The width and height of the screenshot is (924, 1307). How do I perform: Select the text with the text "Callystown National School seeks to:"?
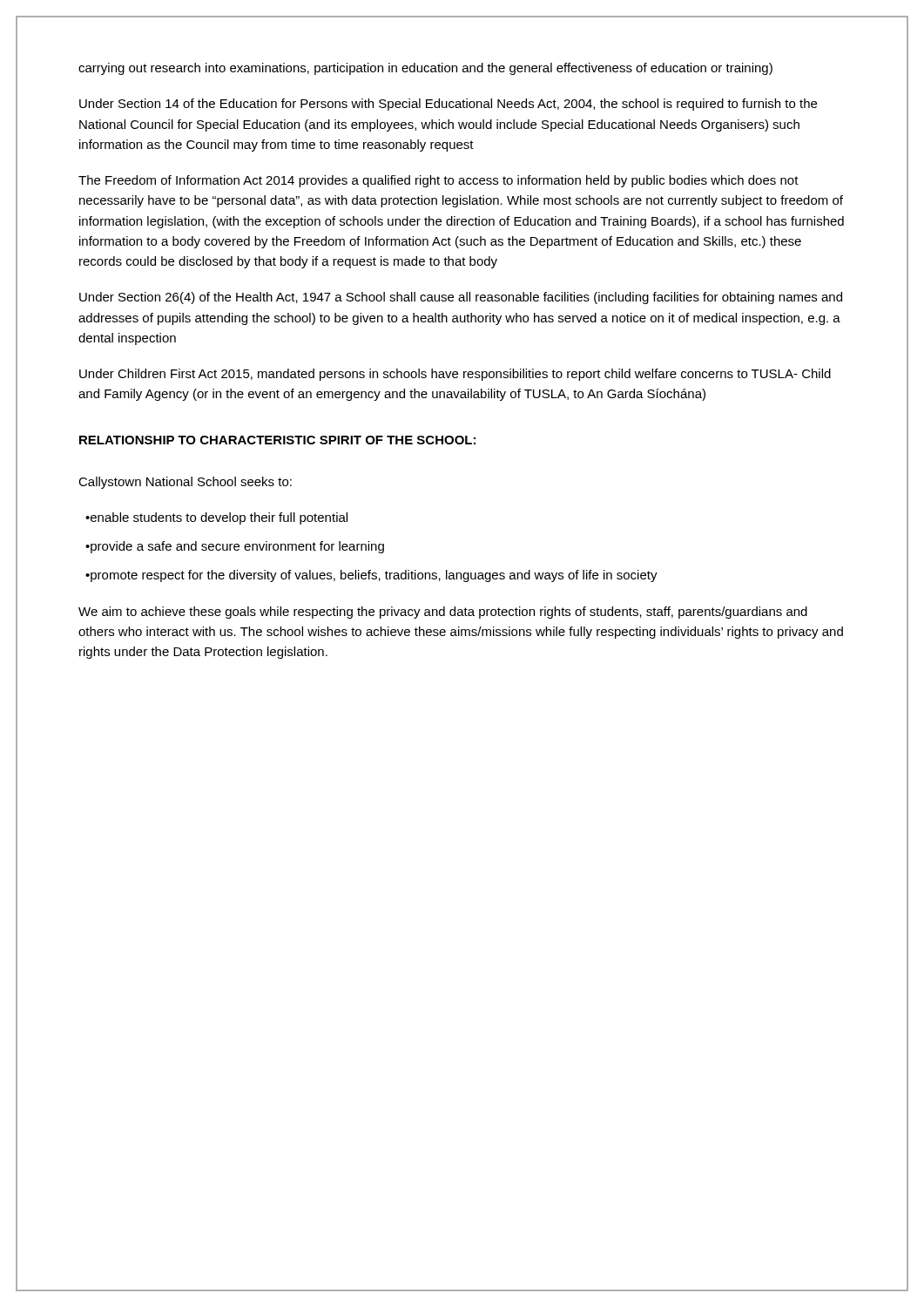(185, 481)
